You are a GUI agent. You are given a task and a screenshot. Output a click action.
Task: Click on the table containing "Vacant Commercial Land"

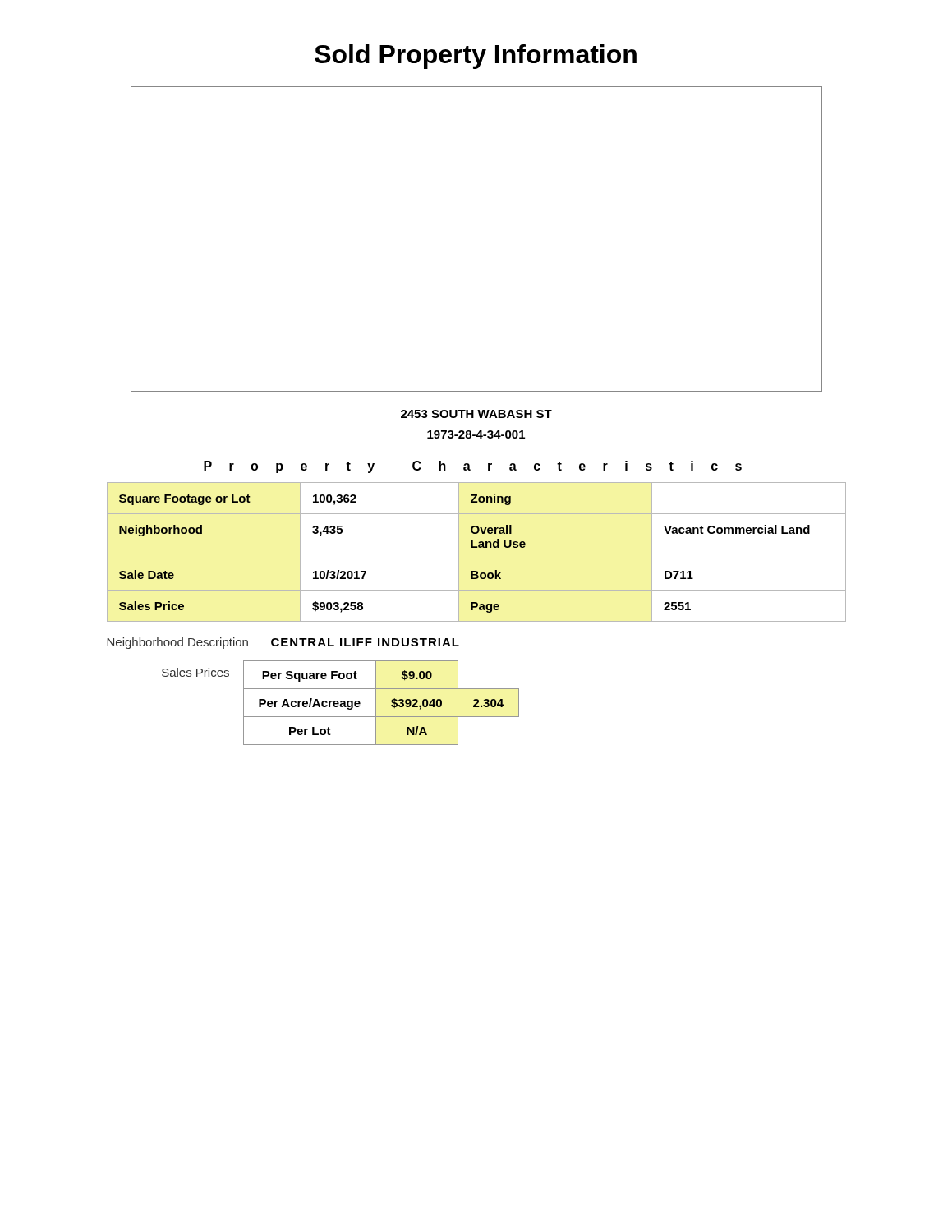(x=476, y=552)
